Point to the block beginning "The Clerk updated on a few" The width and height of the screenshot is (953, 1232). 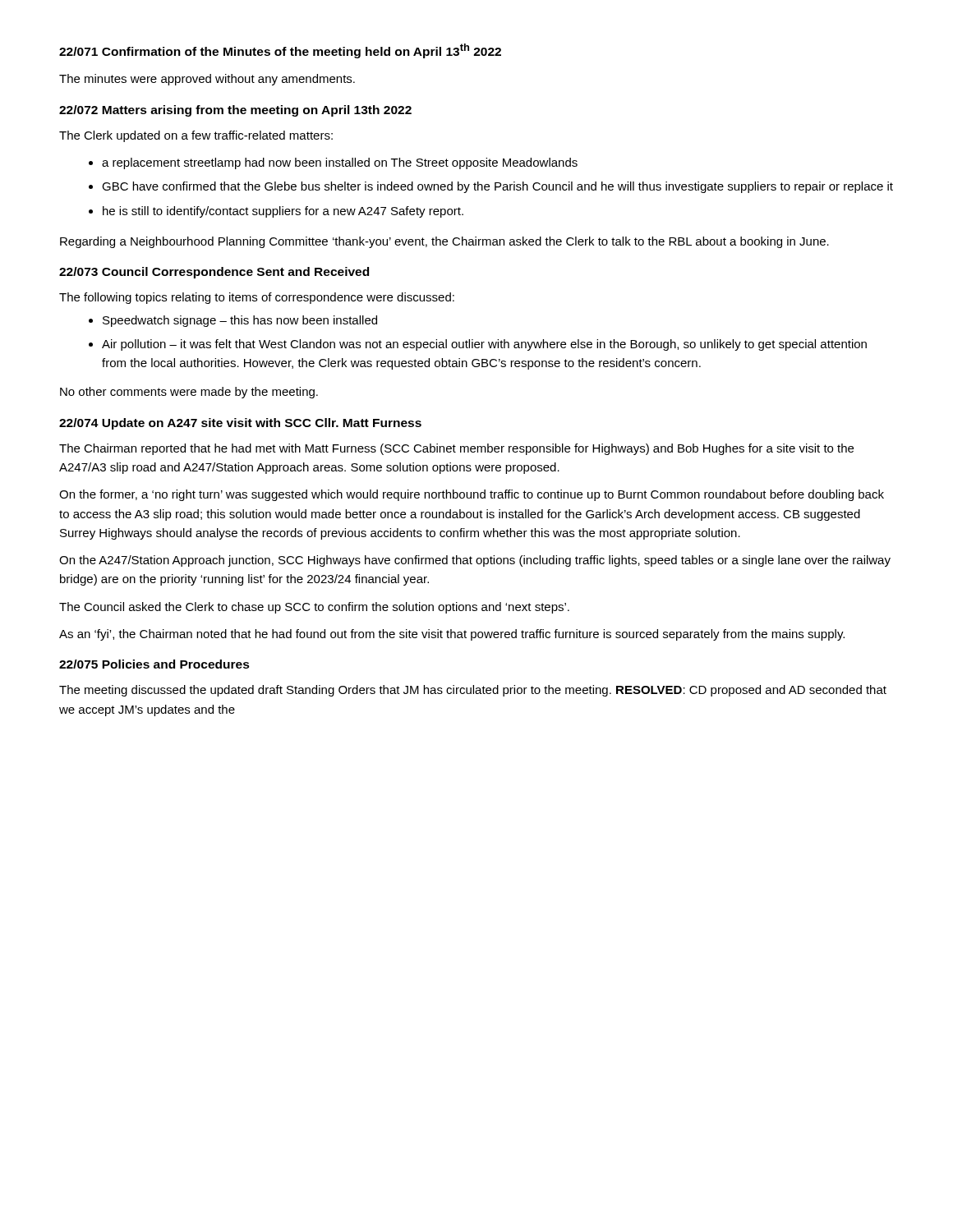click(x=196, y=135)
